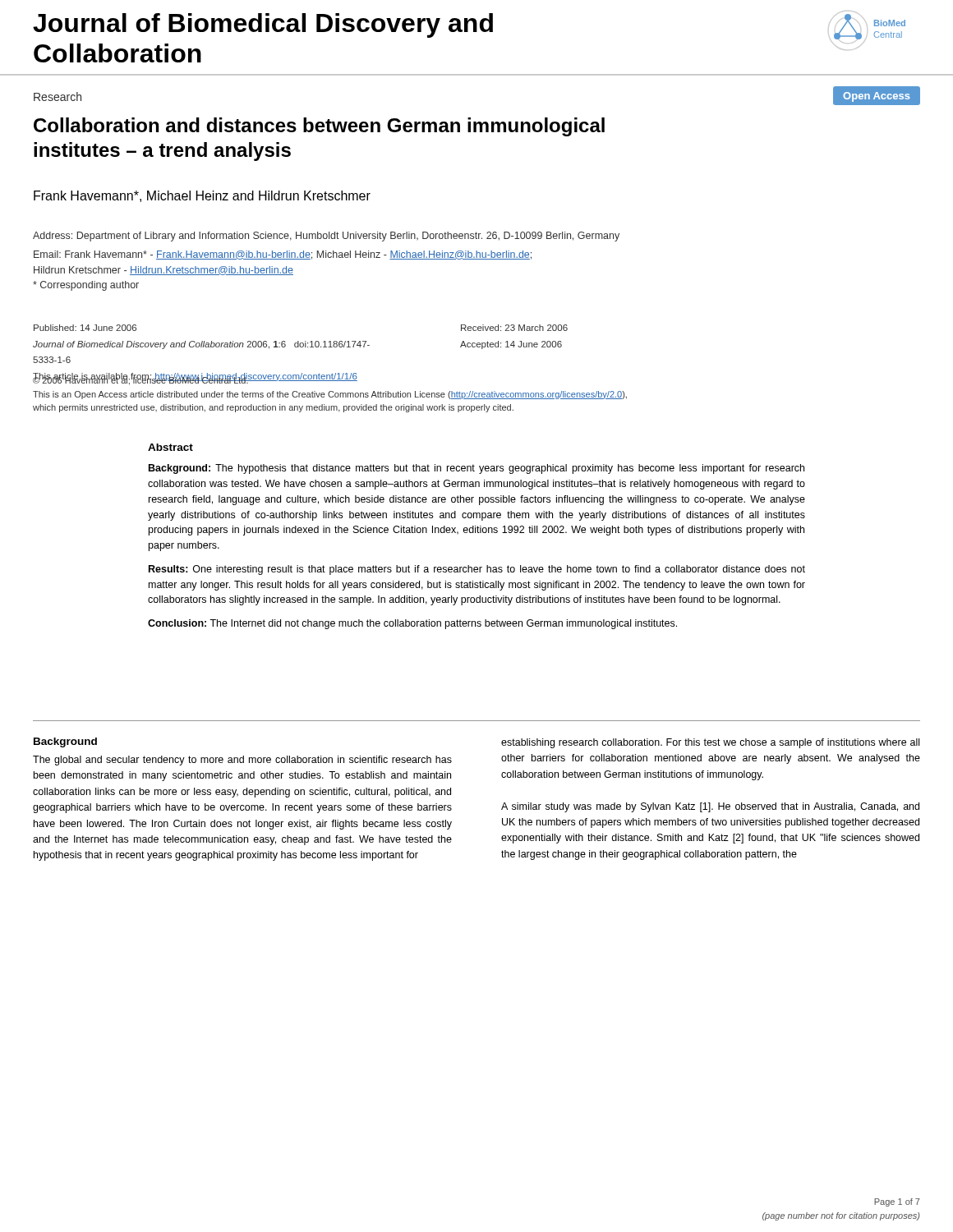Point to the element starting "Received: 23 March 2006 Accepted: 14"
Screen dimensions: 1232x953
point(514,336)
